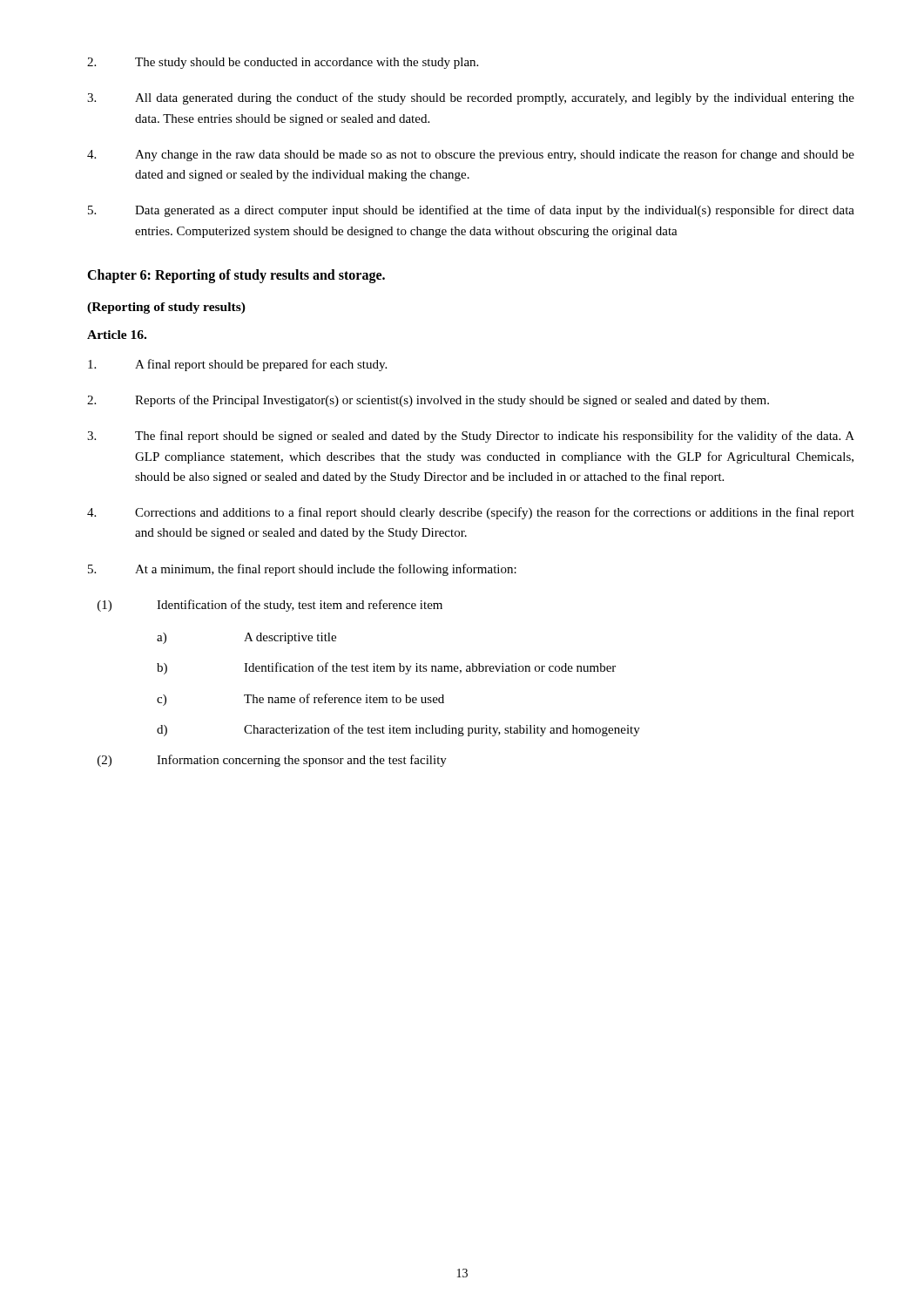Image resolution: width=924 pixels, height=1307 pixels.
Task: Find the block on this page that starts "3. The final report"
Action: pyautogui.click(x=471, y=457)
